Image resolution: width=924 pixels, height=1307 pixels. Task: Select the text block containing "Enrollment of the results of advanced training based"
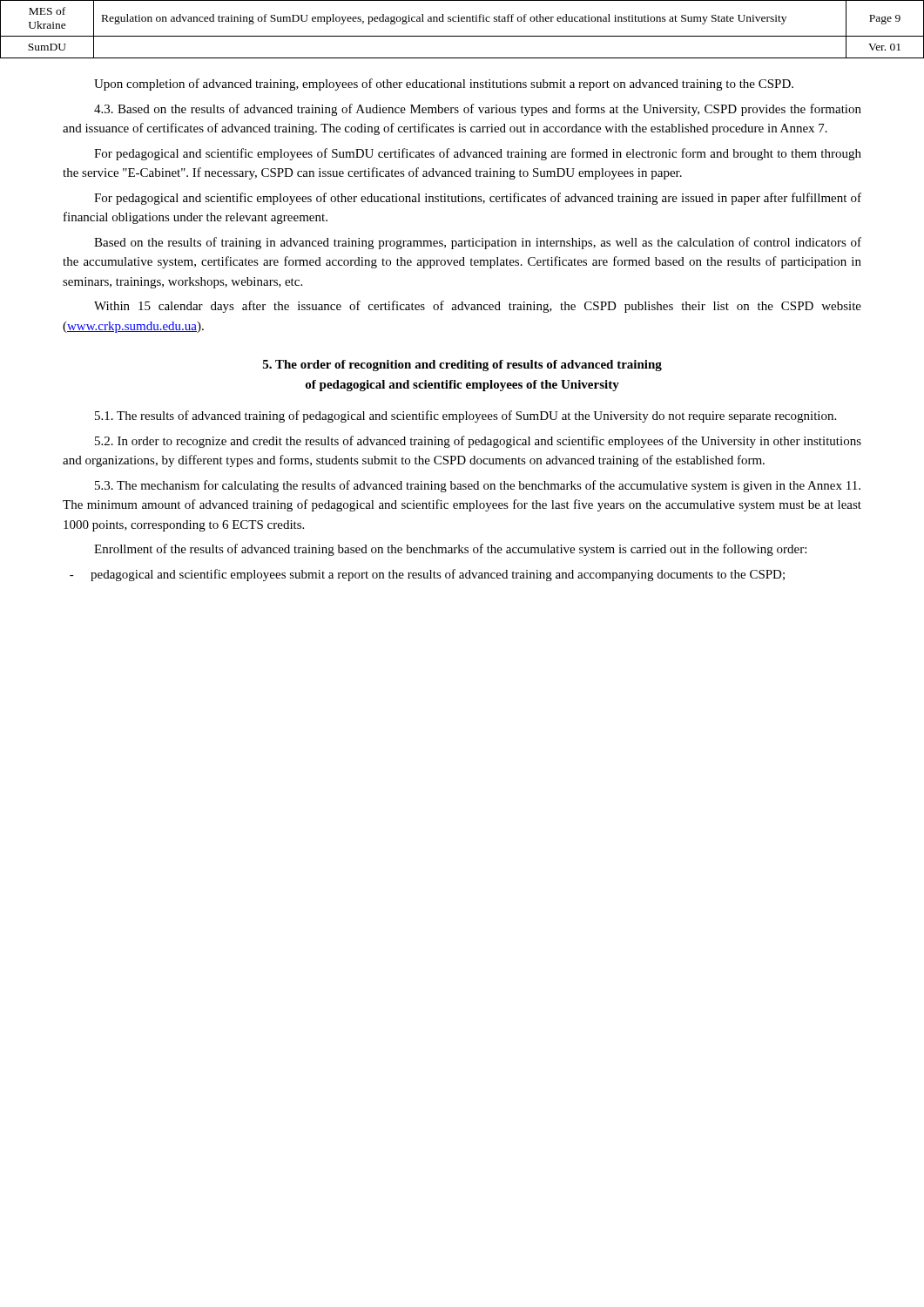point(462,549)
